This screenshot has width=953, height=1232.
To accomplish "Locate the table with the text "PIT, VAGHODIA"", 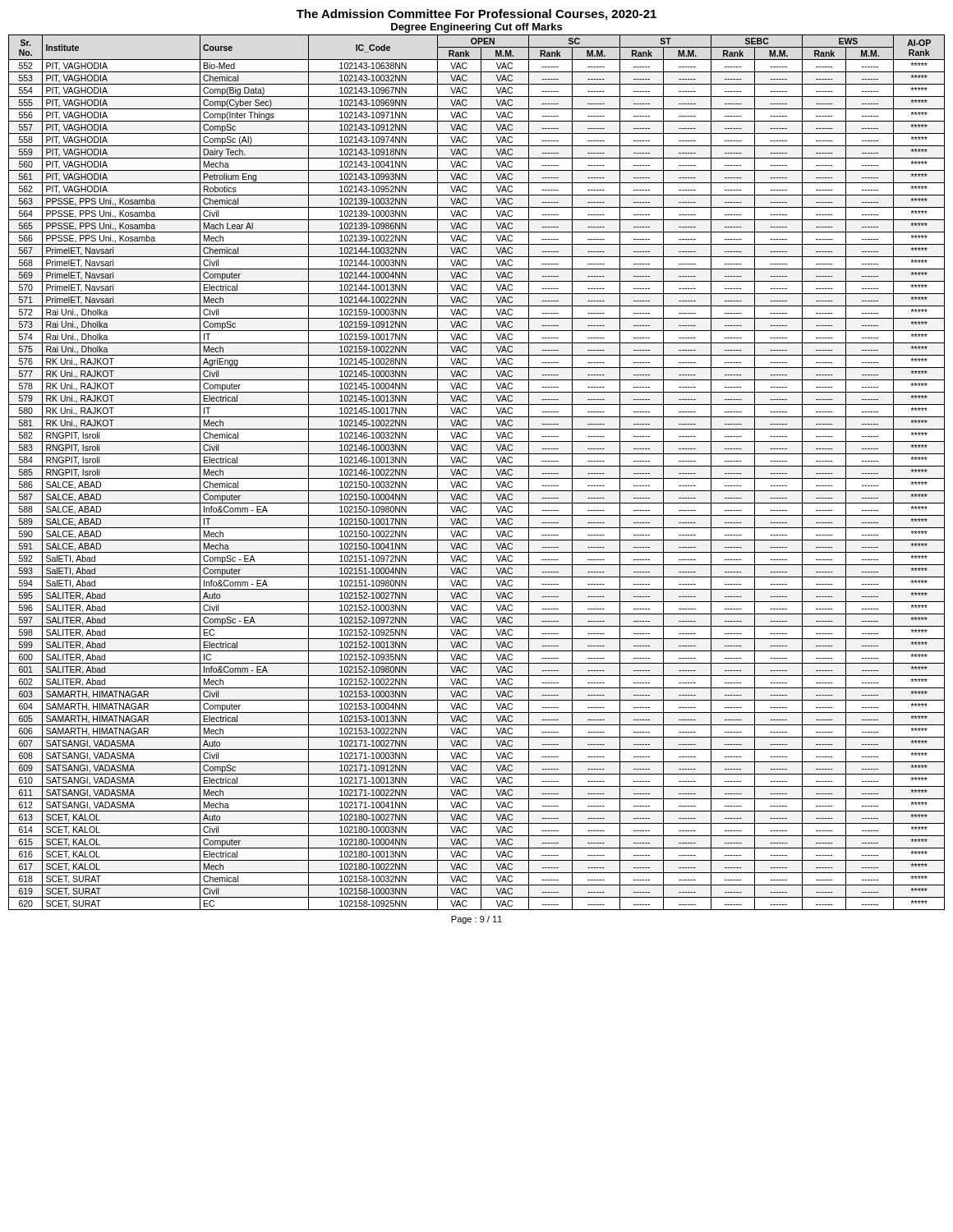I will [476, 472].
